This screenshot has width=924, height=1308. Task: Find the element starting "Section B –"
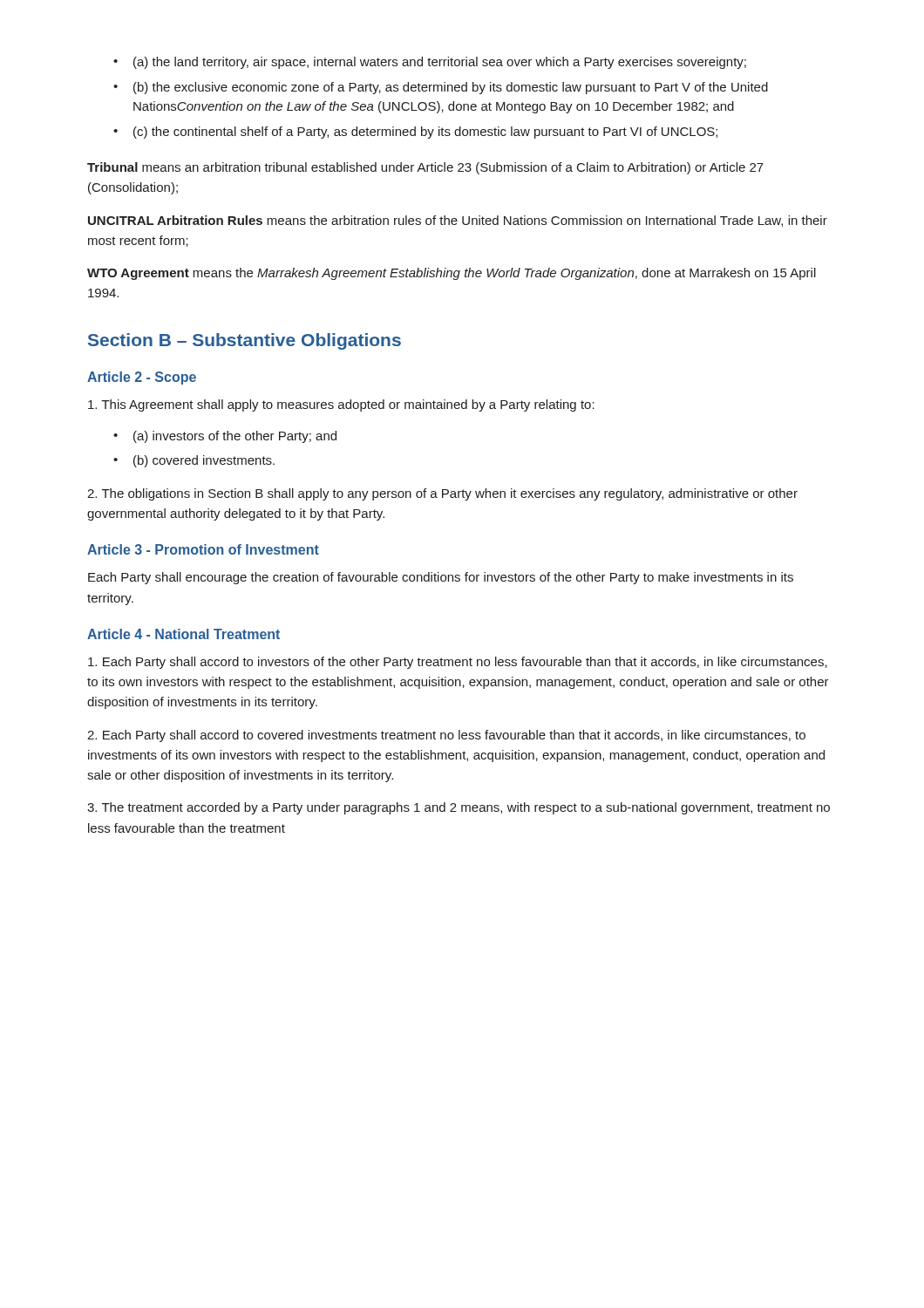(244, 339)
